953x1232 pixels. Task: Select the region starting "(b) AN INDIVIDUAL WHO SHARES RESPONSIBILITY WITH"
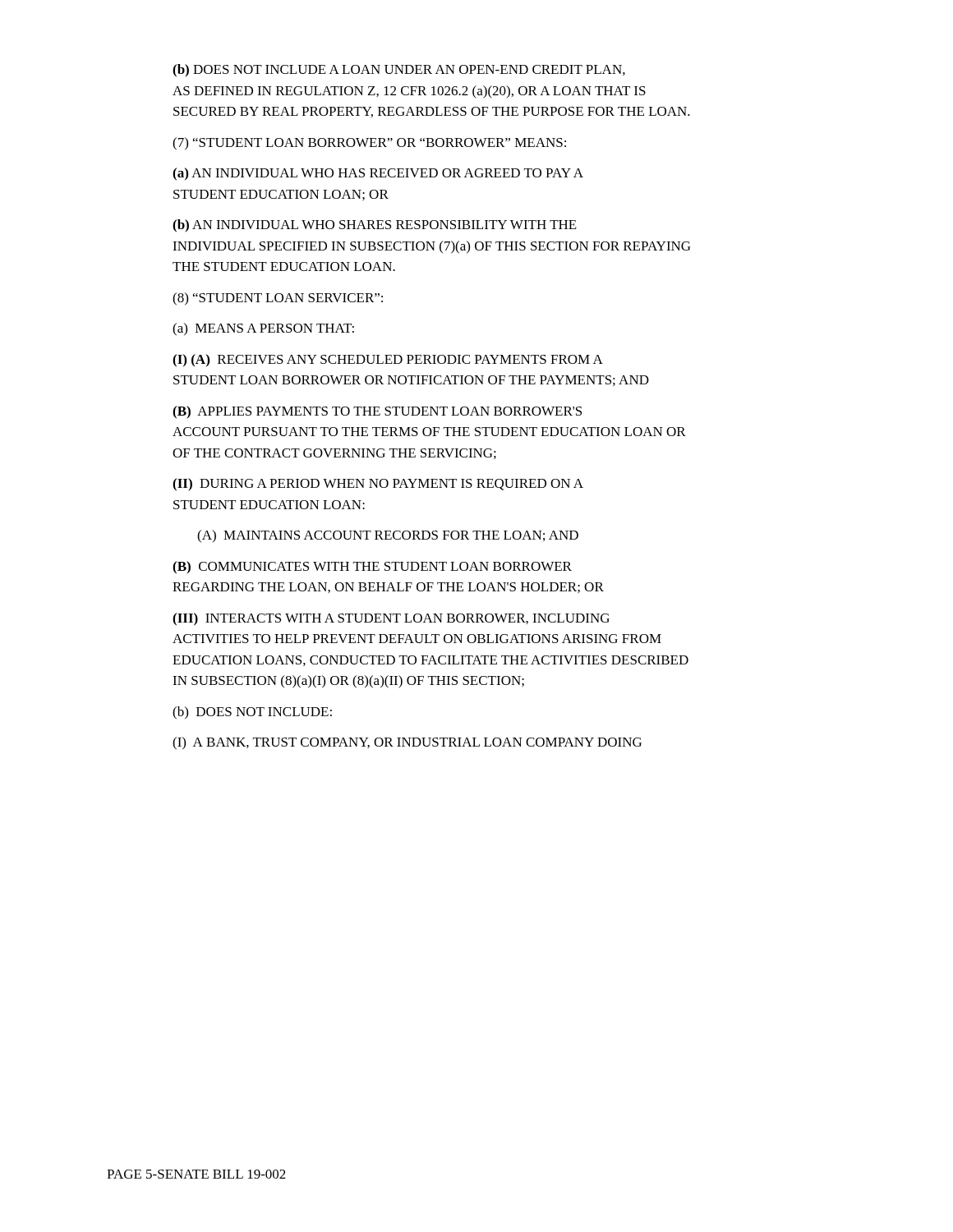click(x=509, y=246)
